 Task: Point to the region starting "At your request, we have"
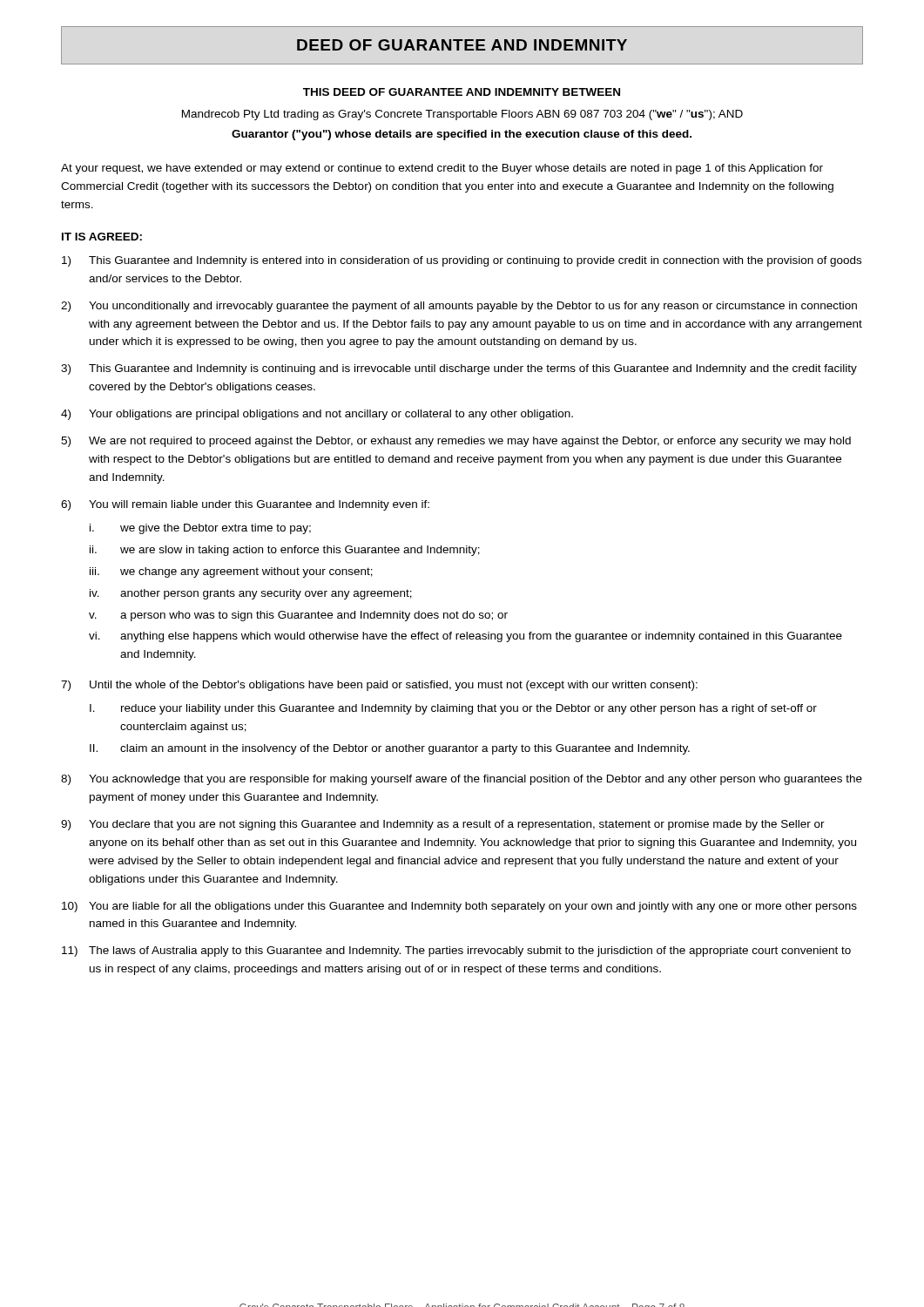coord(462,187)
